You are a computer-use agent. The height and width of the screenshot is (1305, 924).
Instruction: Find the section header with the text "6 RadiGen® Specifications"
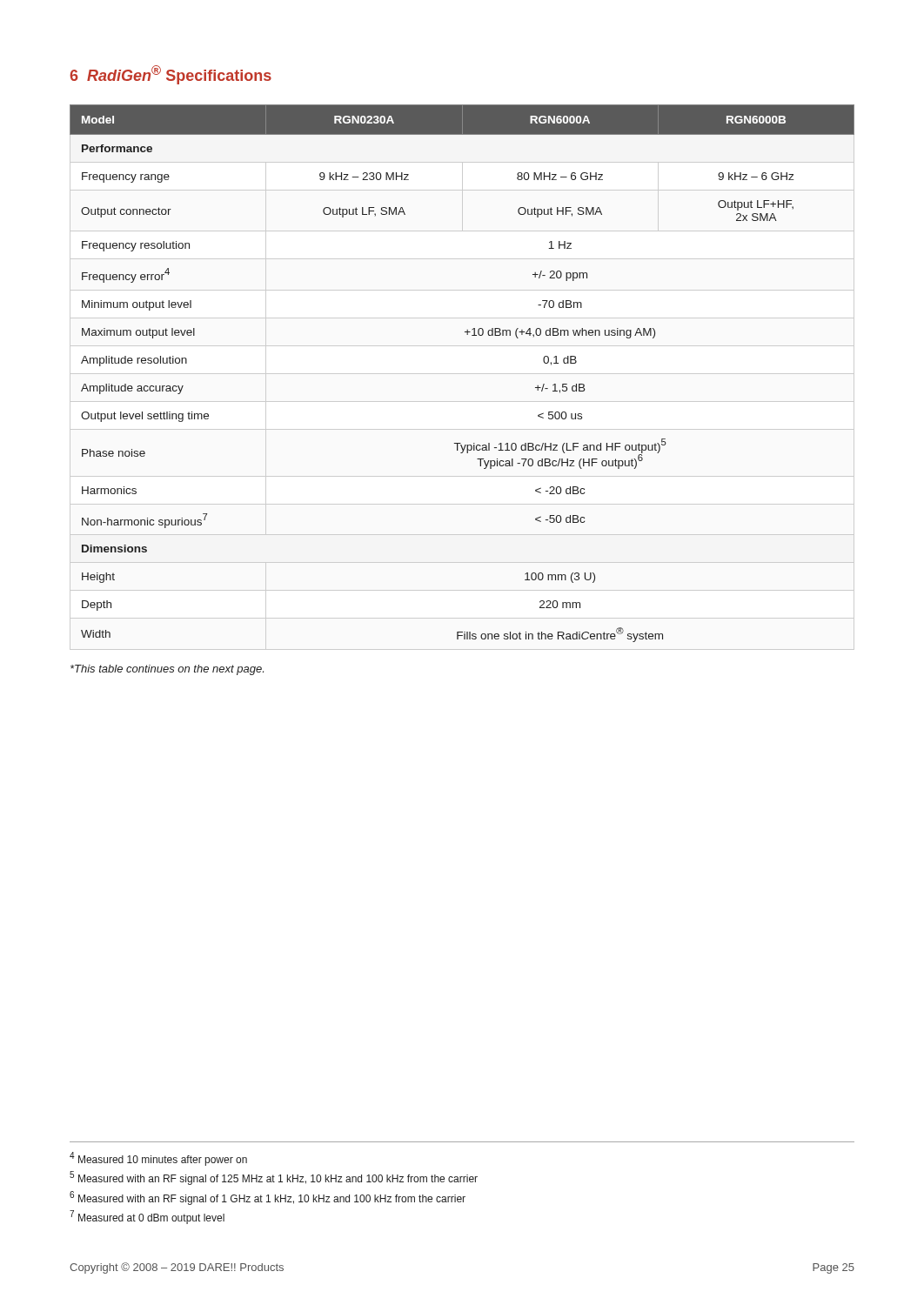171,74
